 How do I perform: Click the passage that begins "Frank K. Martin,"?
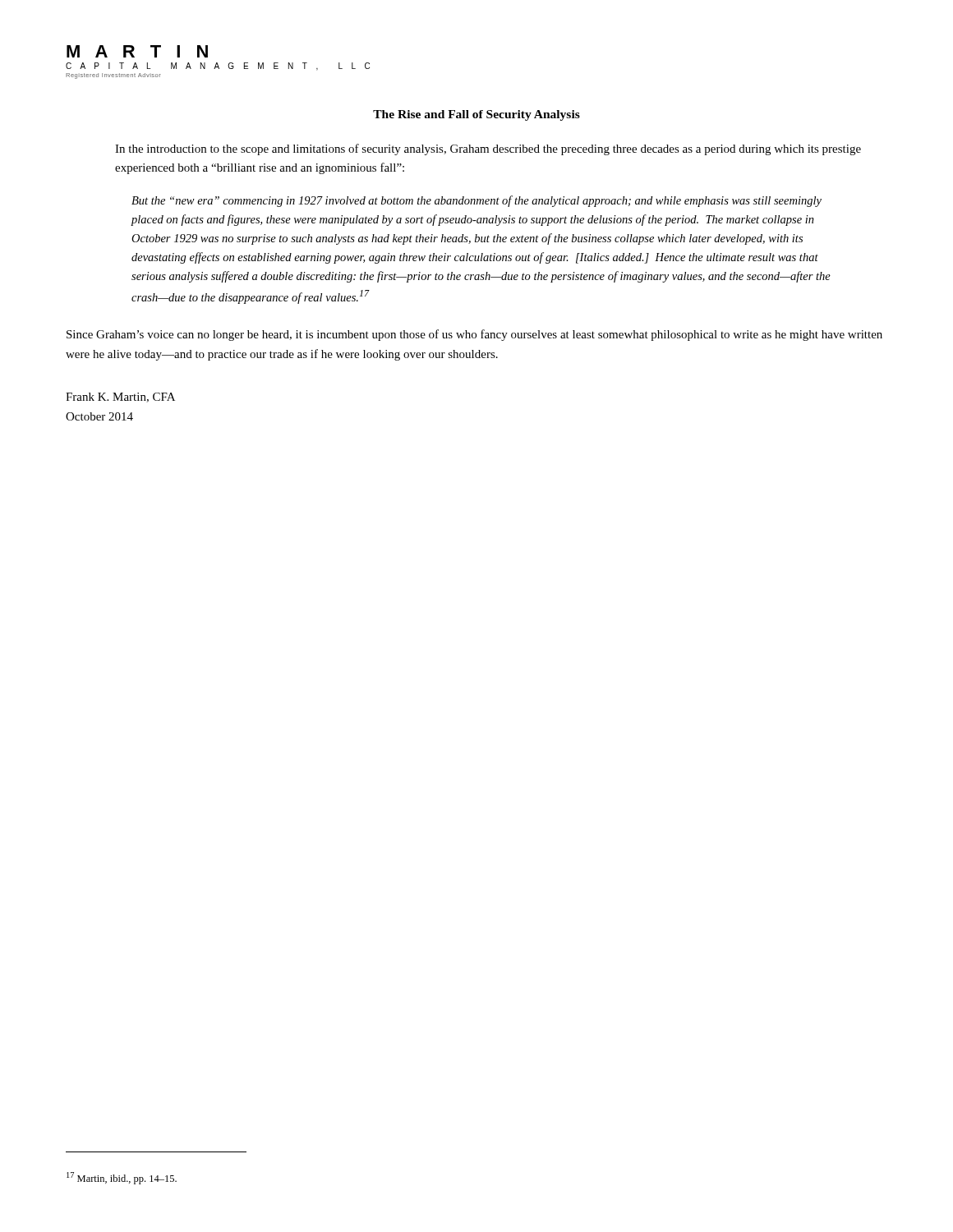click(x=121, y=406)
